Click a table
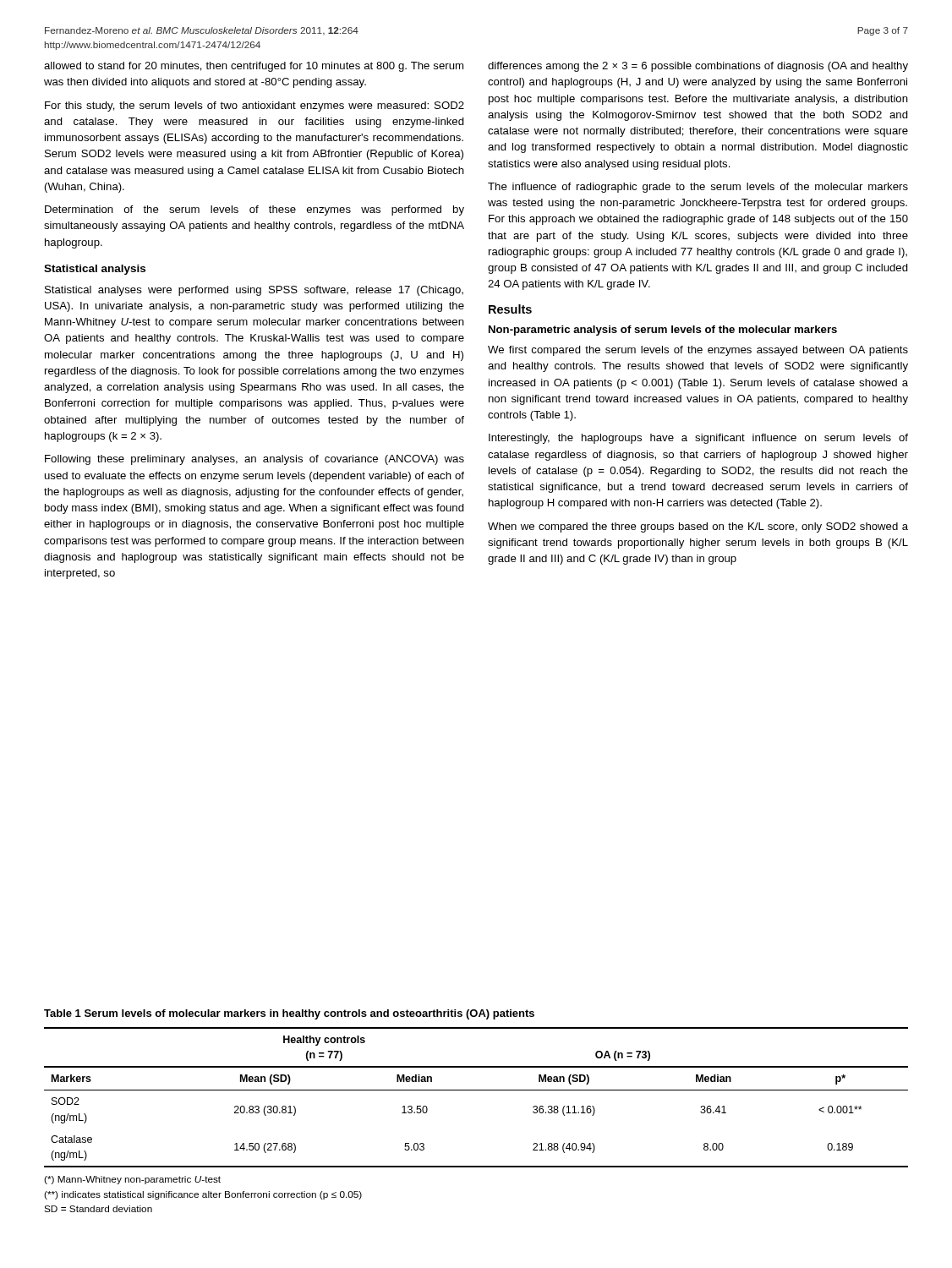This screenshot has width=952, height=1268. pyautogui.click(x=476, y=1097)
